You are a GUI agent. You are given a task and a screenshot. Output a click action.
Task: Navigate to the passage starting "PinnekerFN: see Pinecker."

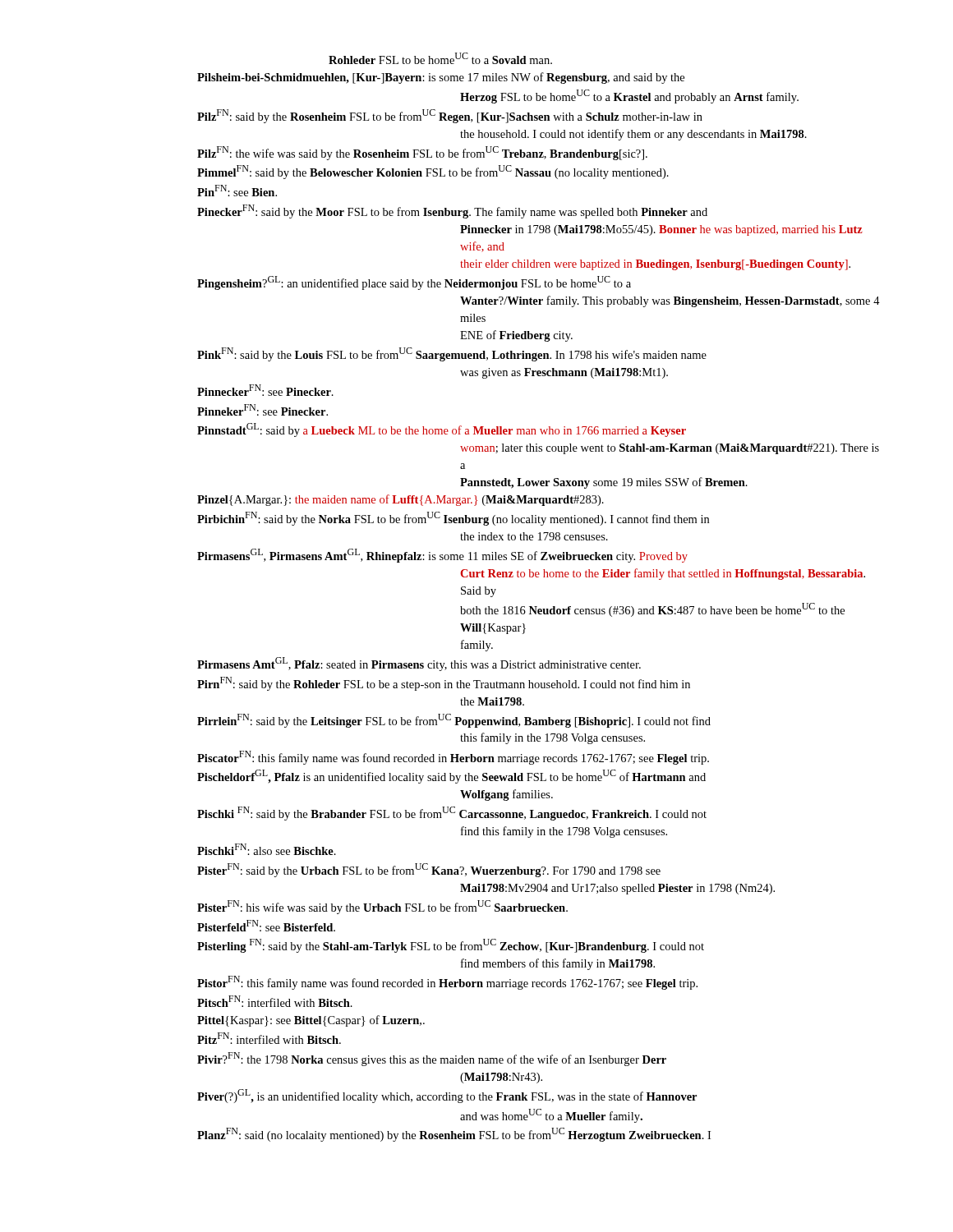click(x=263, y=409)
